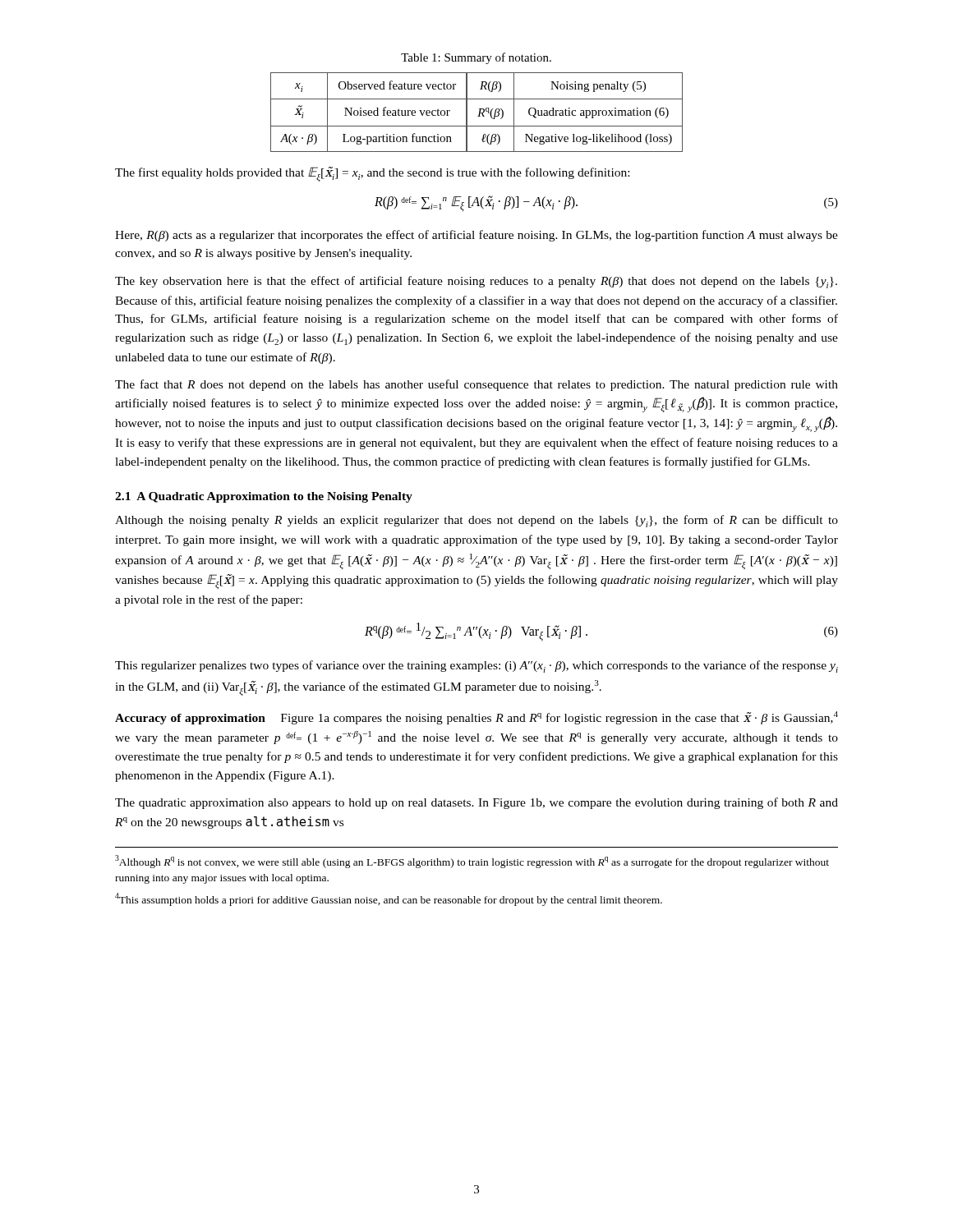The image size is (953, 1232).
Task: Point to the region starting "R(β) def= ∑i=1n"
Action: click(x=476, y=202)
